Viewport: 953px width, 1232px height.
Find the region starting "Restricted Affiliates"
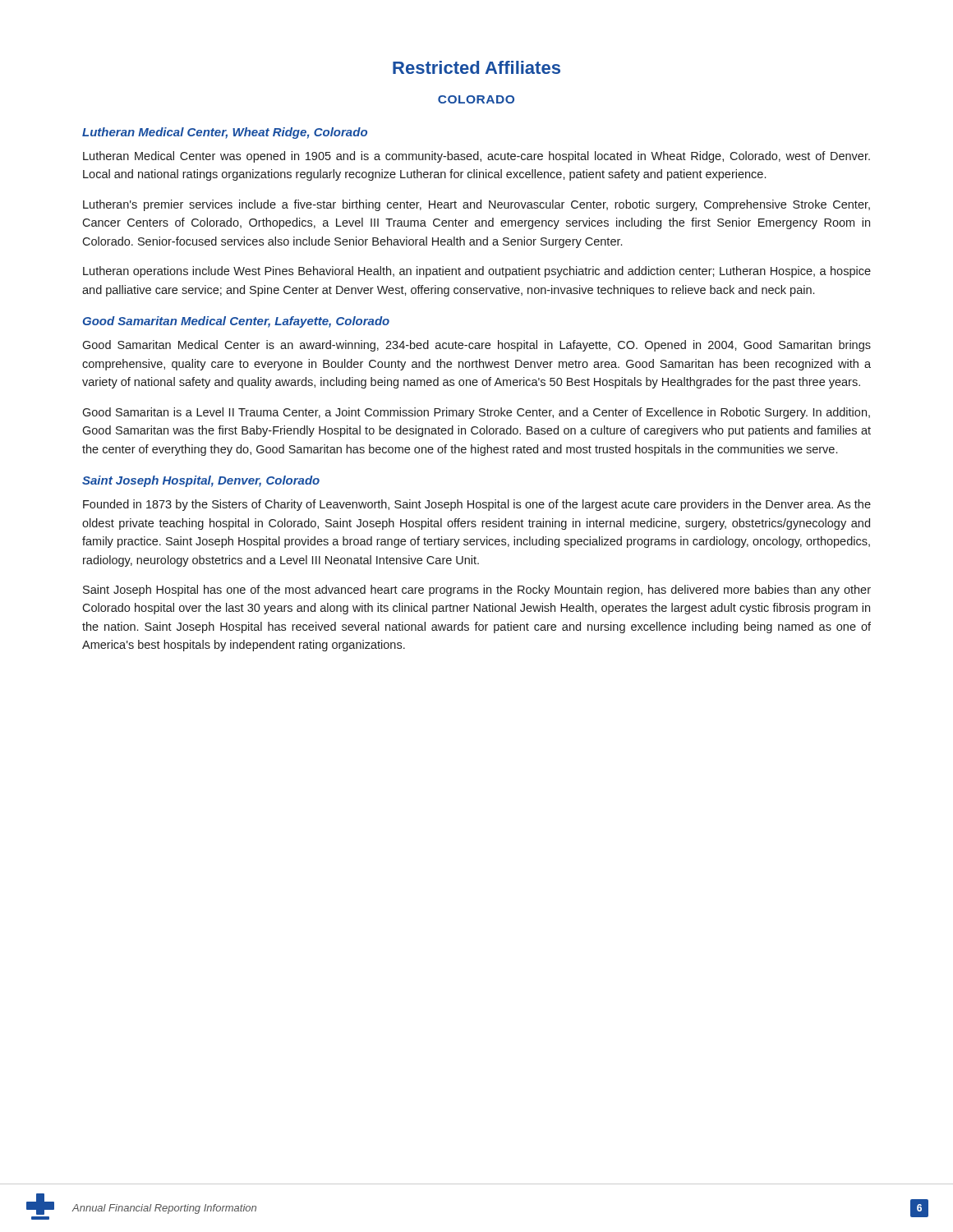476,68
